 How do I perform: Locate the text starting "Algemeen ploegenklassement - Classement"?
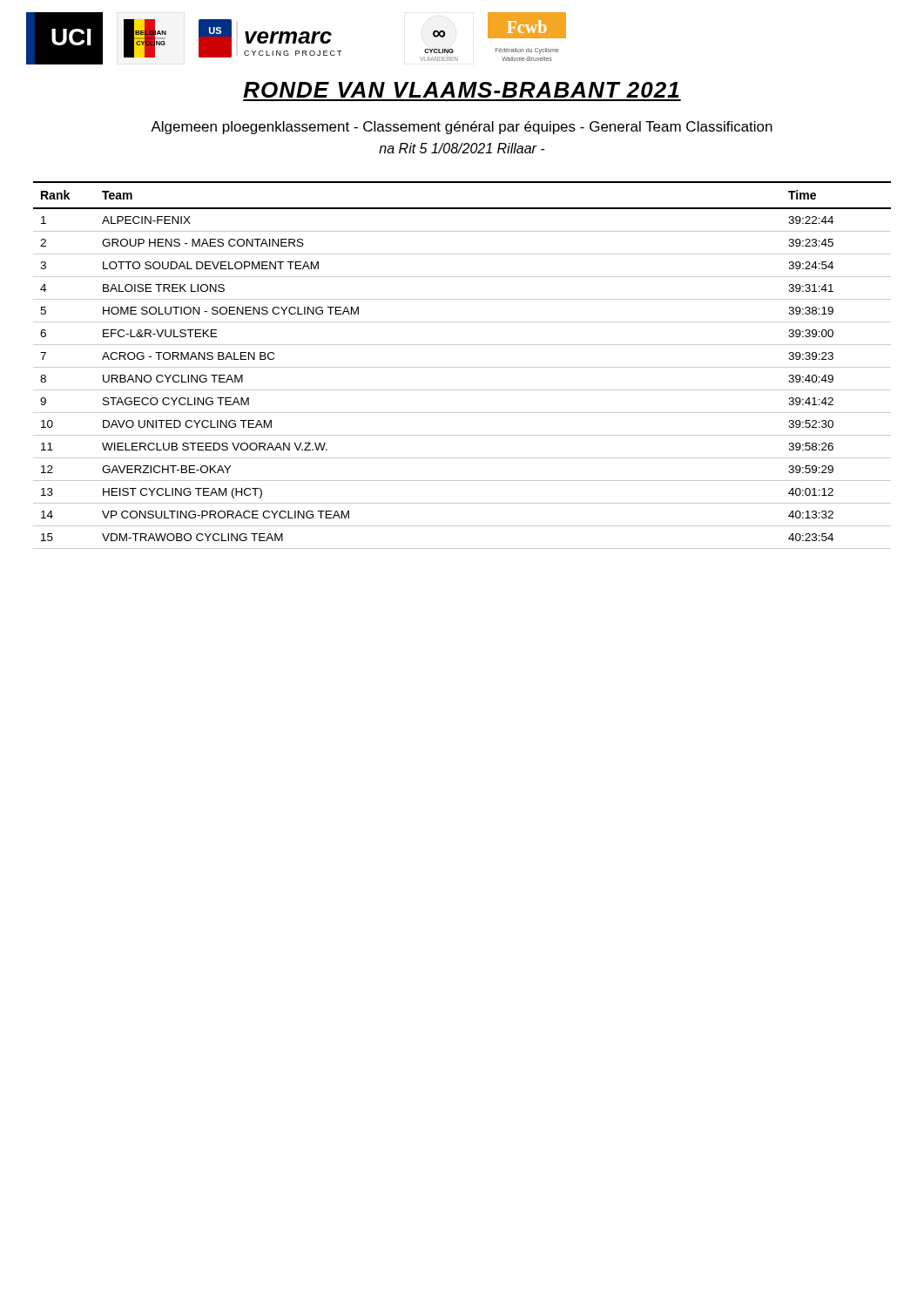[462, 127]
